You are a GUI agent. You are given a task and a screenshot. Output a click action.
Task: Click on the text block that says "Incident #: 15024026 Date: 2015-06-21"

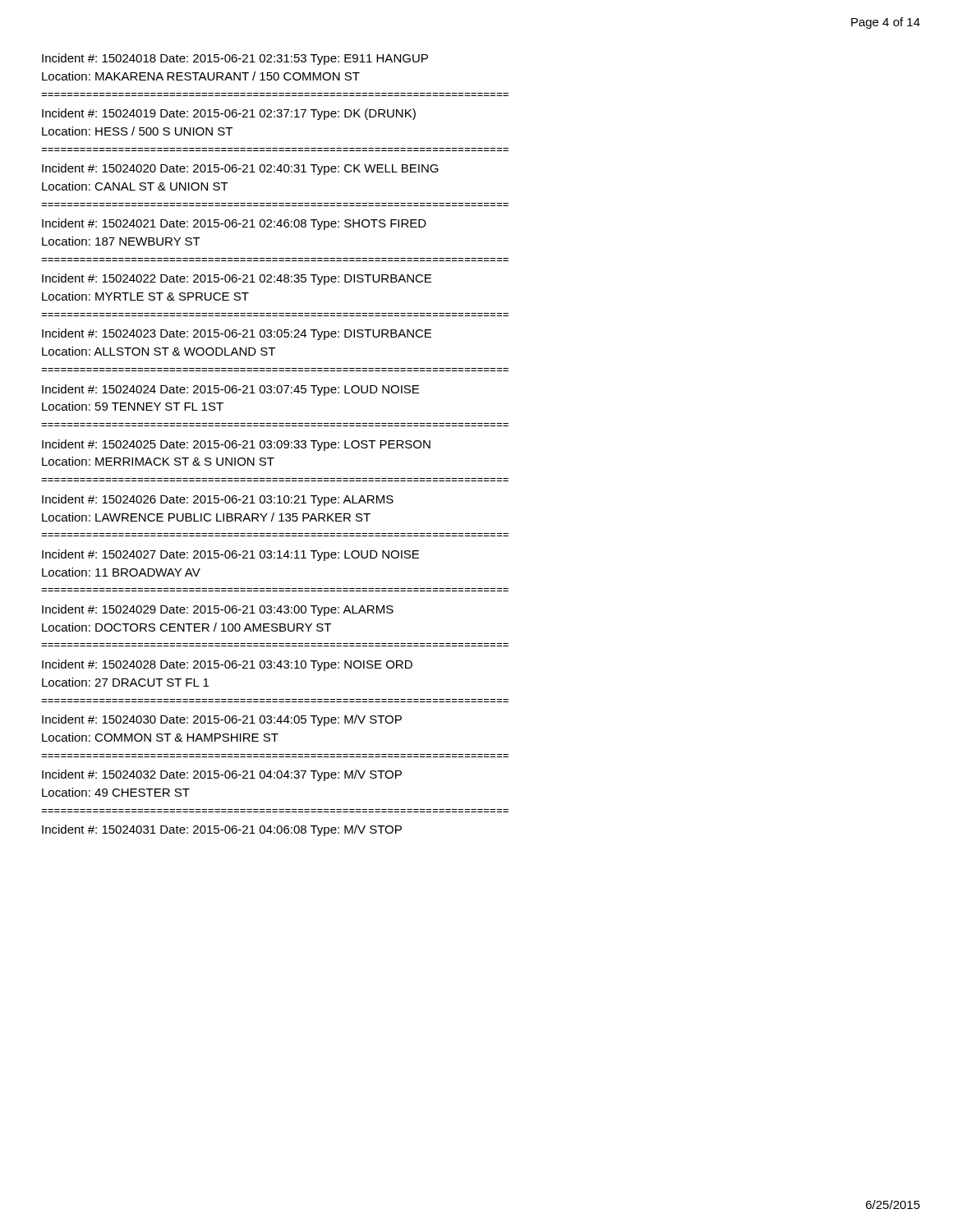[218, 500]
